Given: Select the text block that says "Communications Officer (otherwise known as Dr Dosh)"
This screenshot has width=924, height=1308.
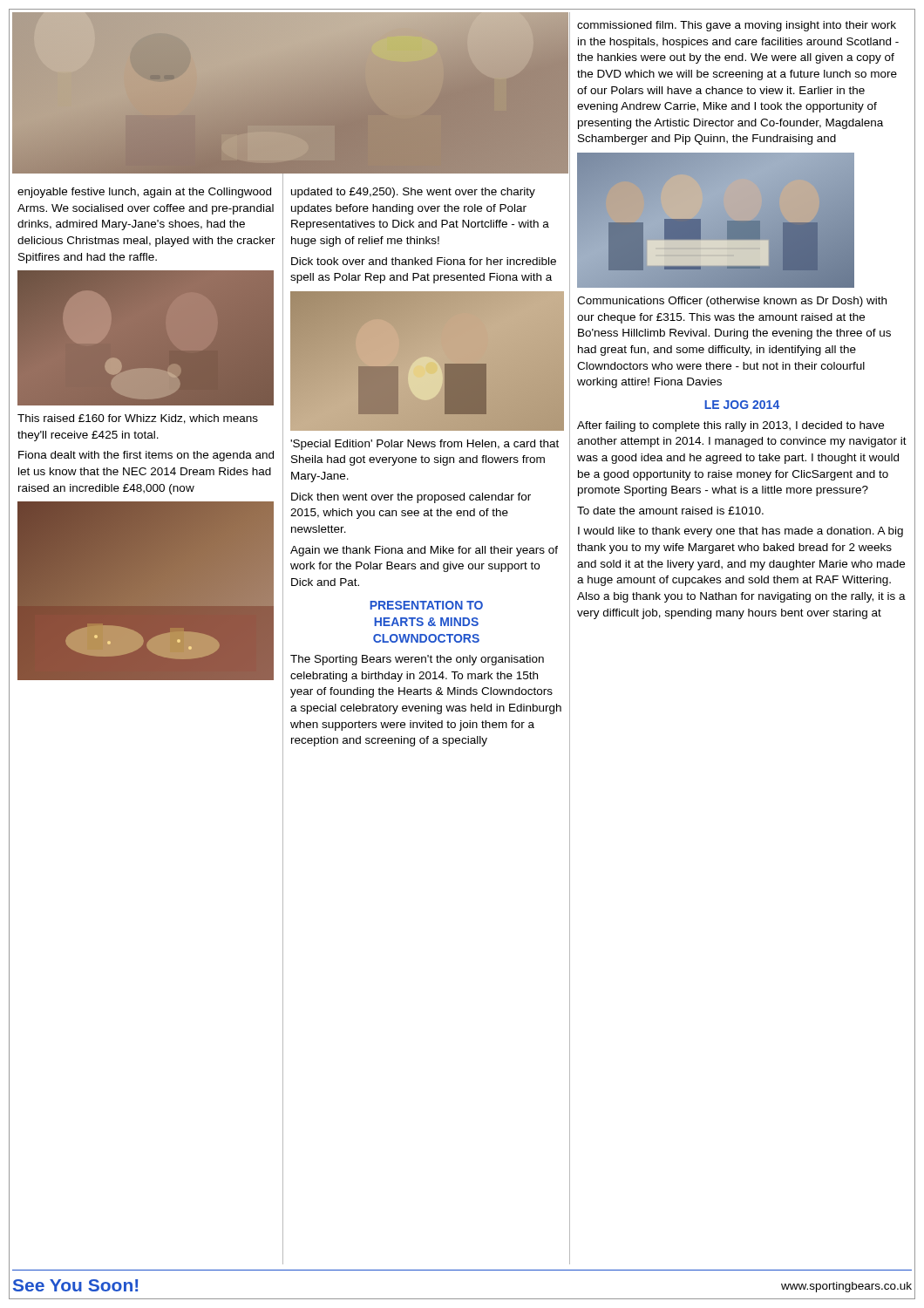Looking at the screenshot, I should point(742,342).
